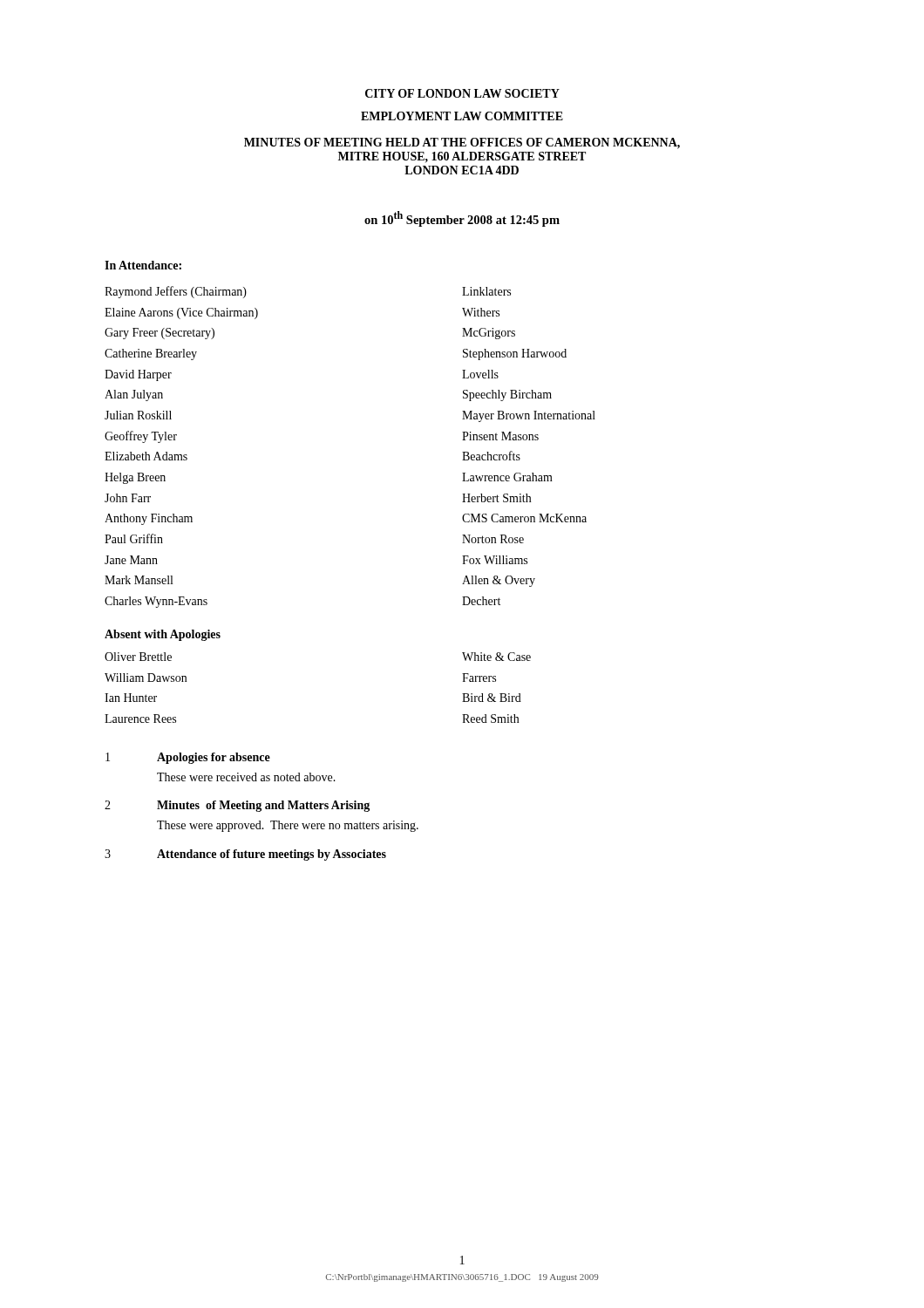This screenshot has height=1308, width=924.
Task: Select the list item that reads "These were received as noted above."
Action: [246, 777]
